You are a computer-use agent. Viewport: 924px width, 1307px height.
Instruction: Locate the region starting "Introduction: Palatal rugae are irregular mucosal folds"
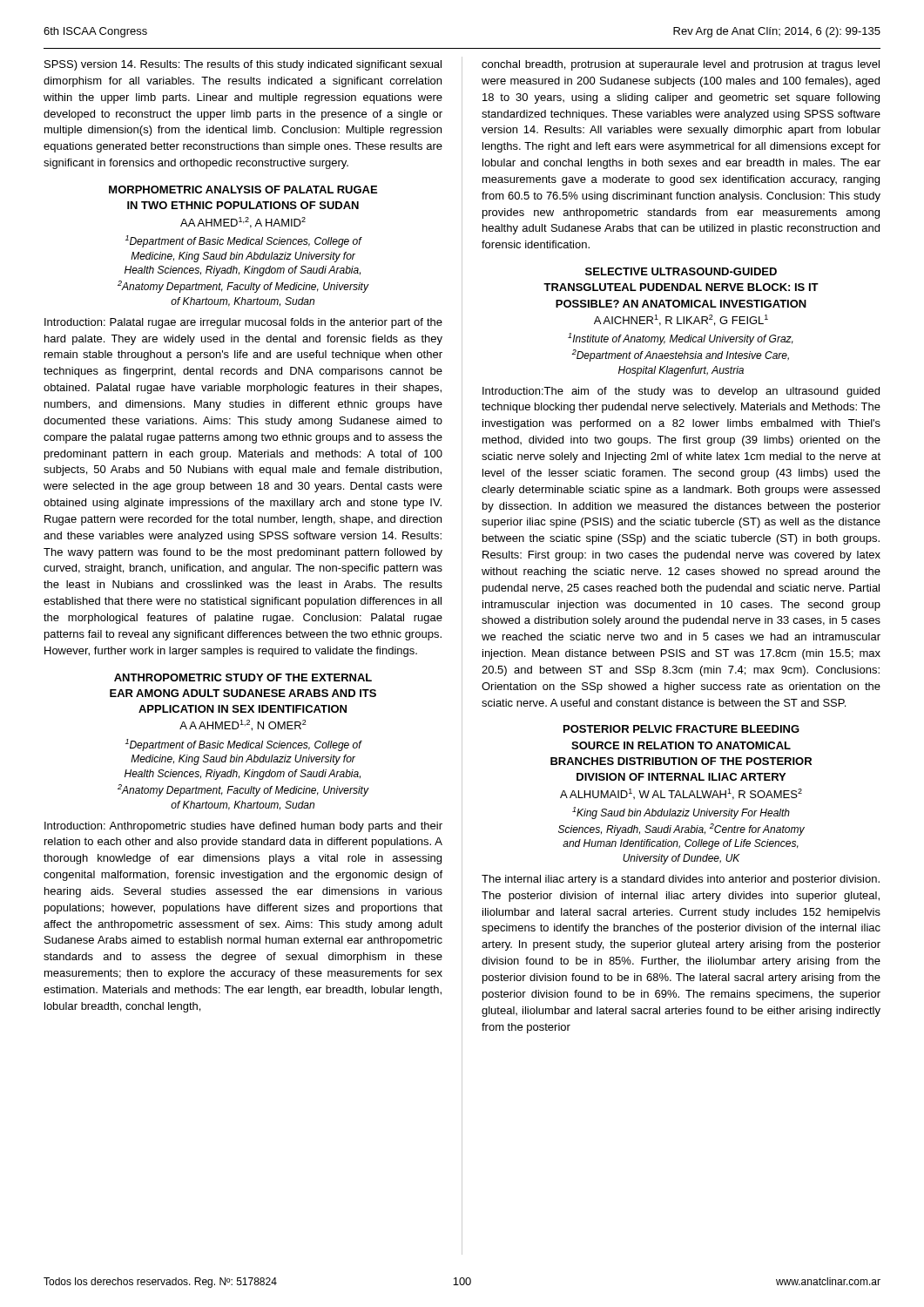(243, 487)
